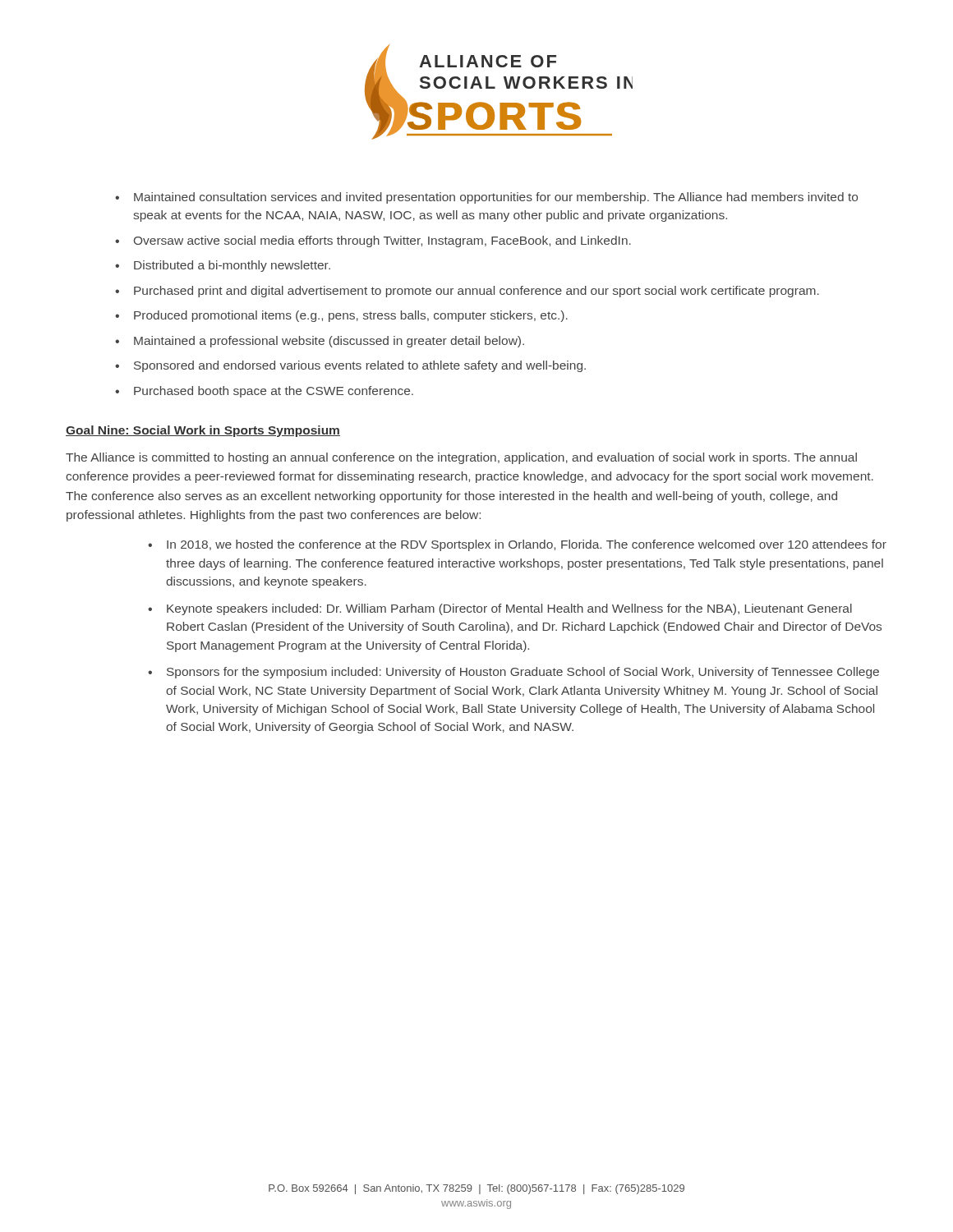Image resolution: width=953 pixels, height=1232 pixels.
Task: Point to the text block starting "Goal Nine: Social"
Action: (203, 430)
